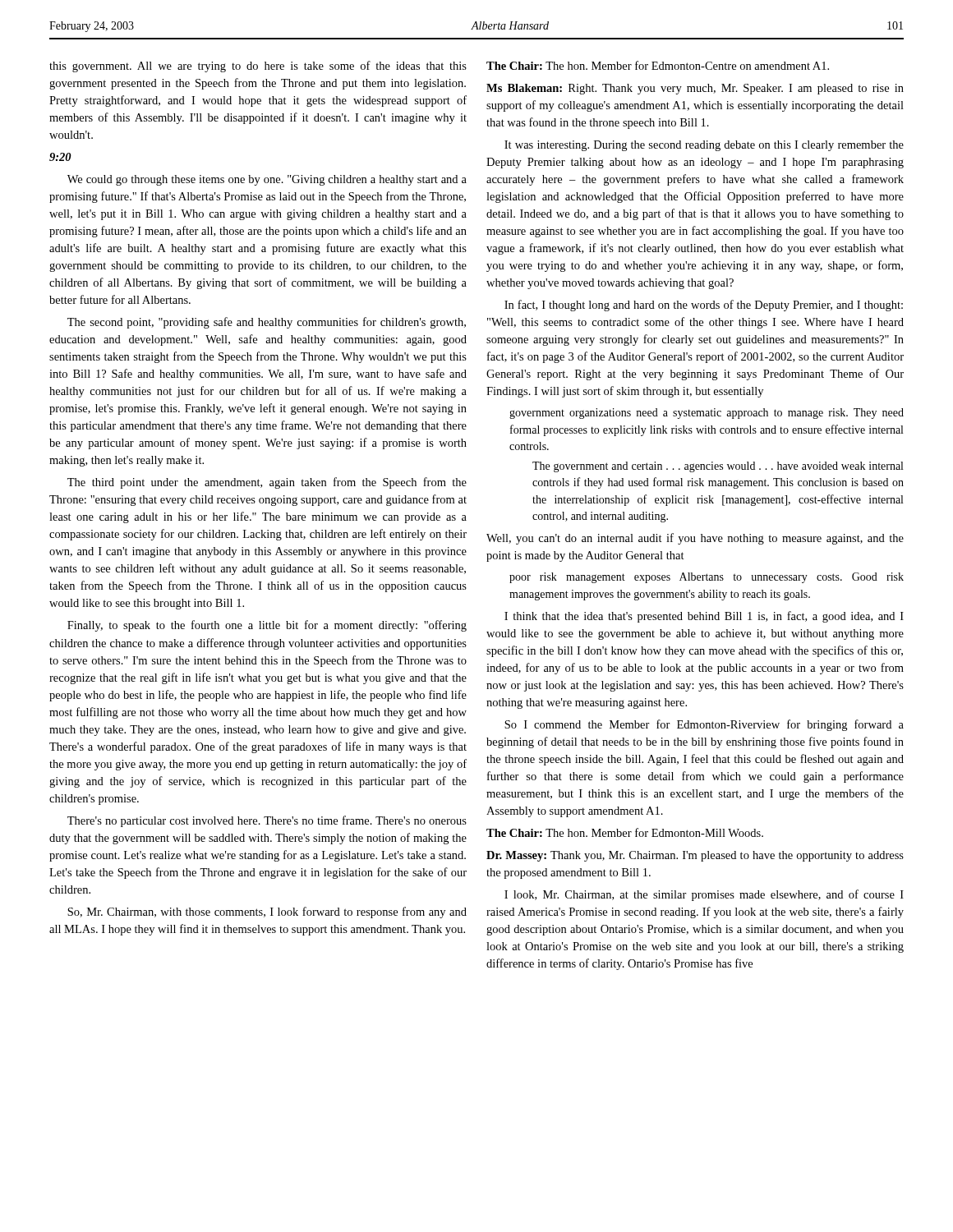The image size is (953, 1232).
Task: Select the text block containing "Dr. Massey: Thank you,"
Action: pyautogui.click(x=695, y=864)
